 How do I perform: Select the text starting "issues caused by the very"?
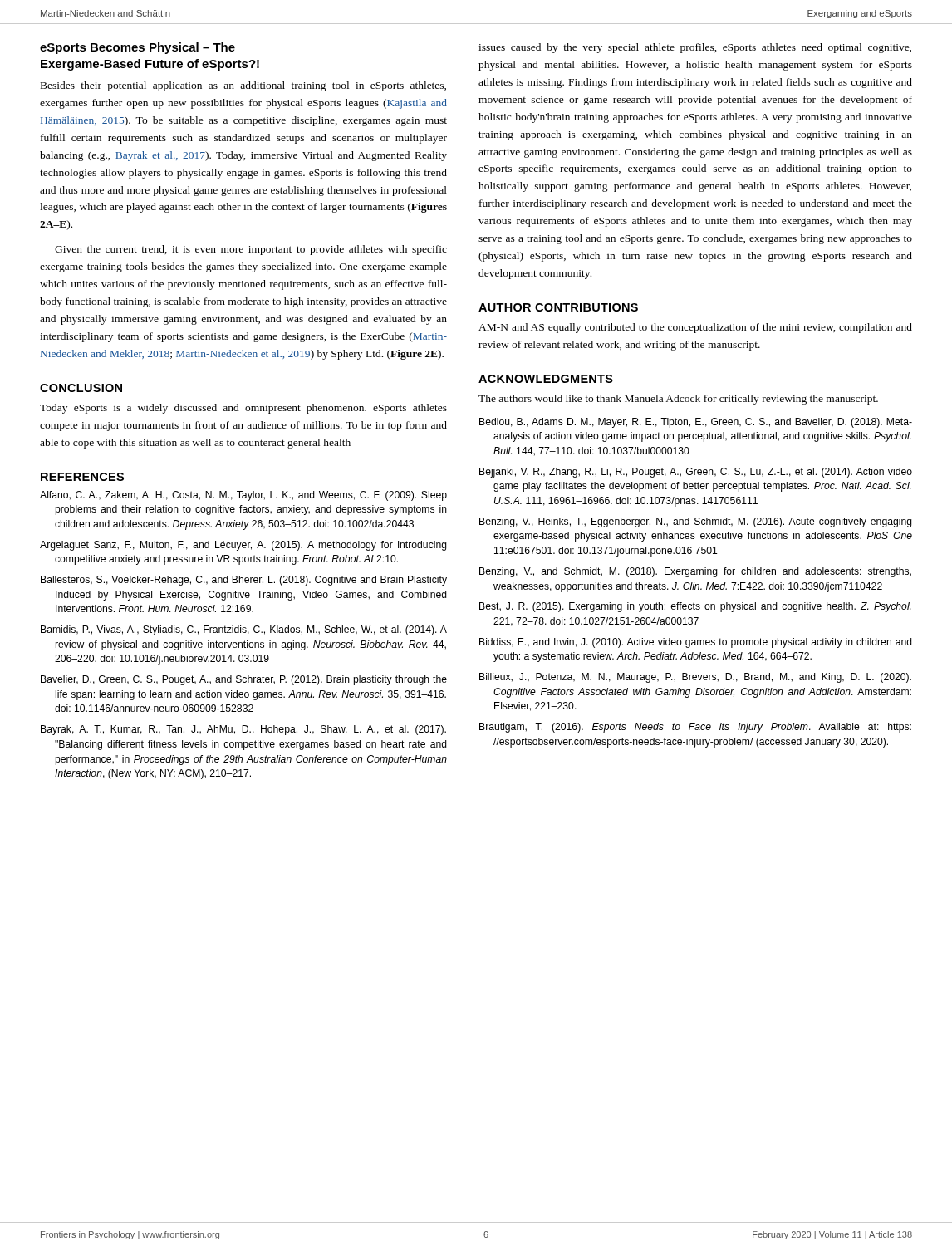[x=695, y=161]
